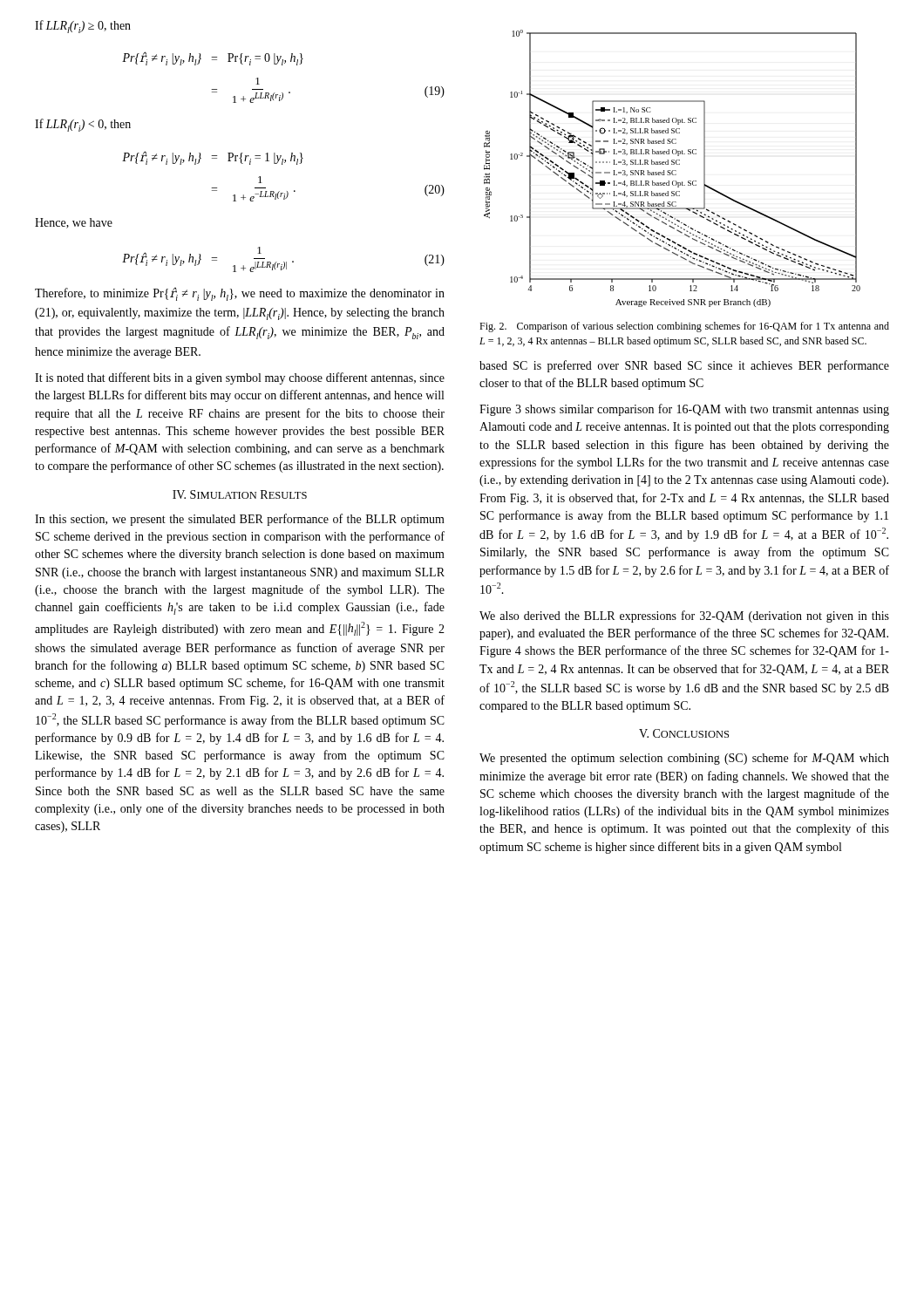Select the text starting "Fig. 2. Comparison of various selection combining"
The width and height of the screenshot is (924, 1308).
684,333
